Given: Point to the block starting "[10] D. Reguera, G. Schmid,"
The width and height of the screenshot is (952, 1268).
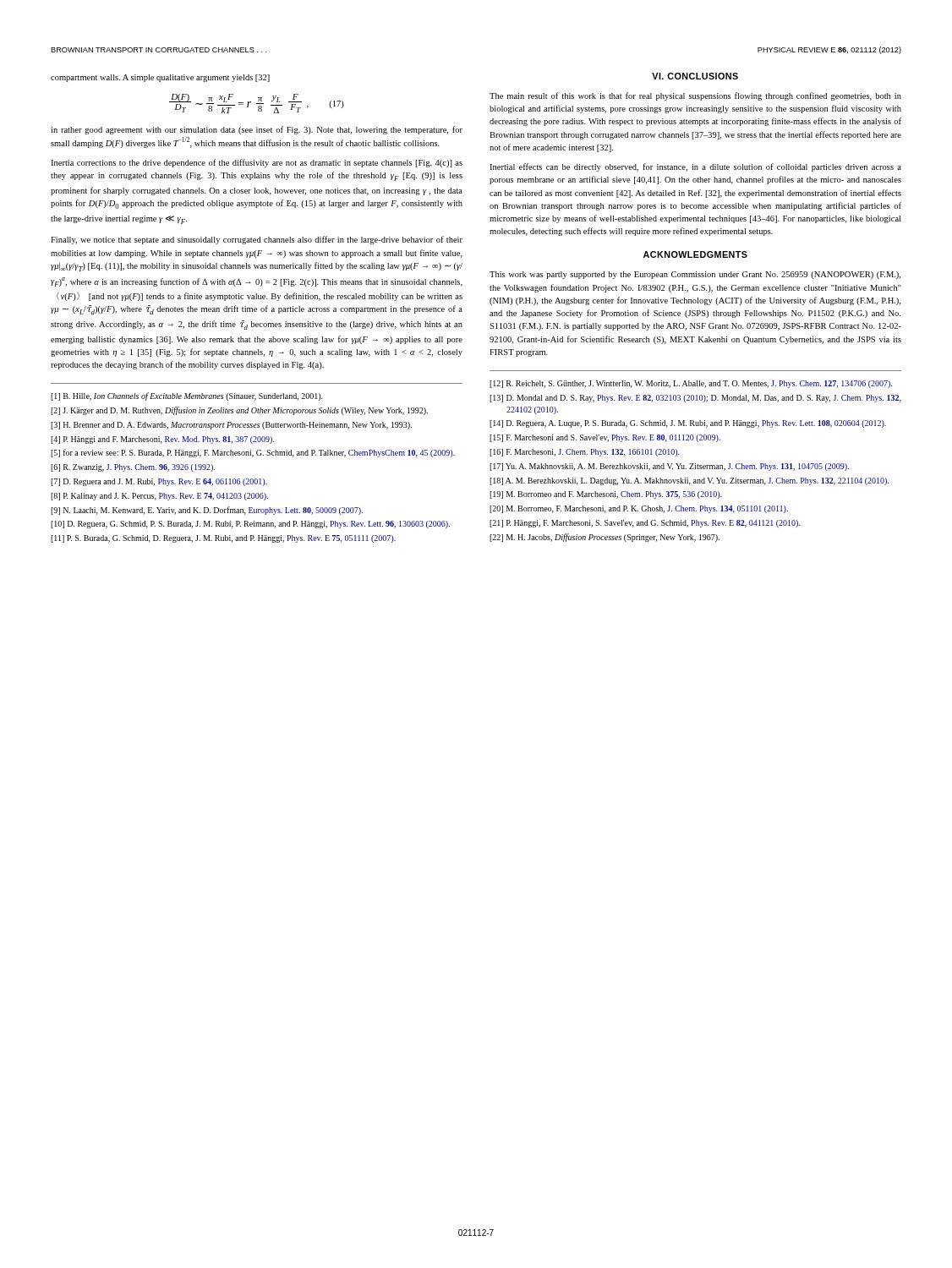Looking at the screenshot, I should (x=251, y=524).
